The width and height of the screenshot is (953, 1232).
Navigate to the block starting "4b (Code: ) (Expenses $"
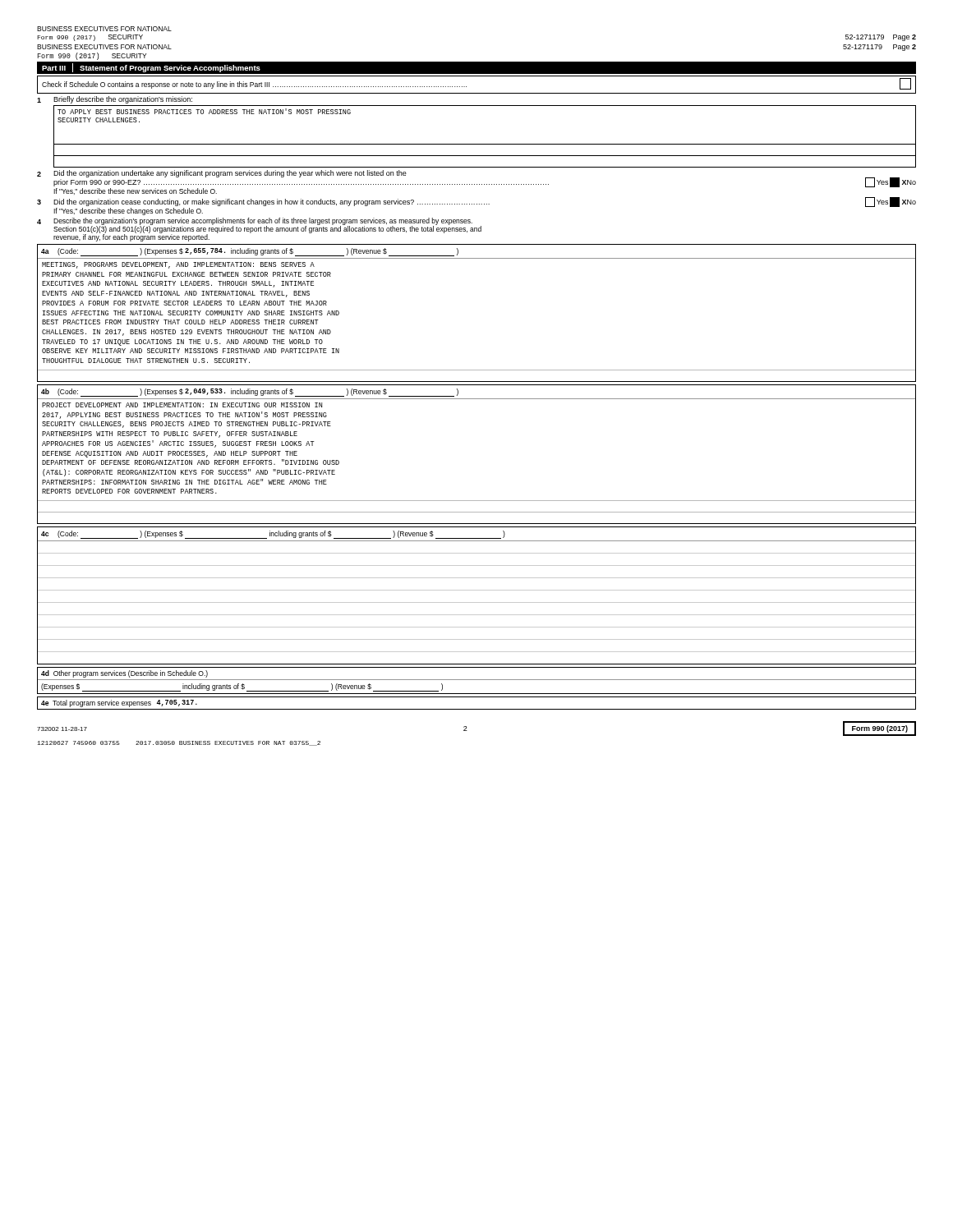[250, 393]
